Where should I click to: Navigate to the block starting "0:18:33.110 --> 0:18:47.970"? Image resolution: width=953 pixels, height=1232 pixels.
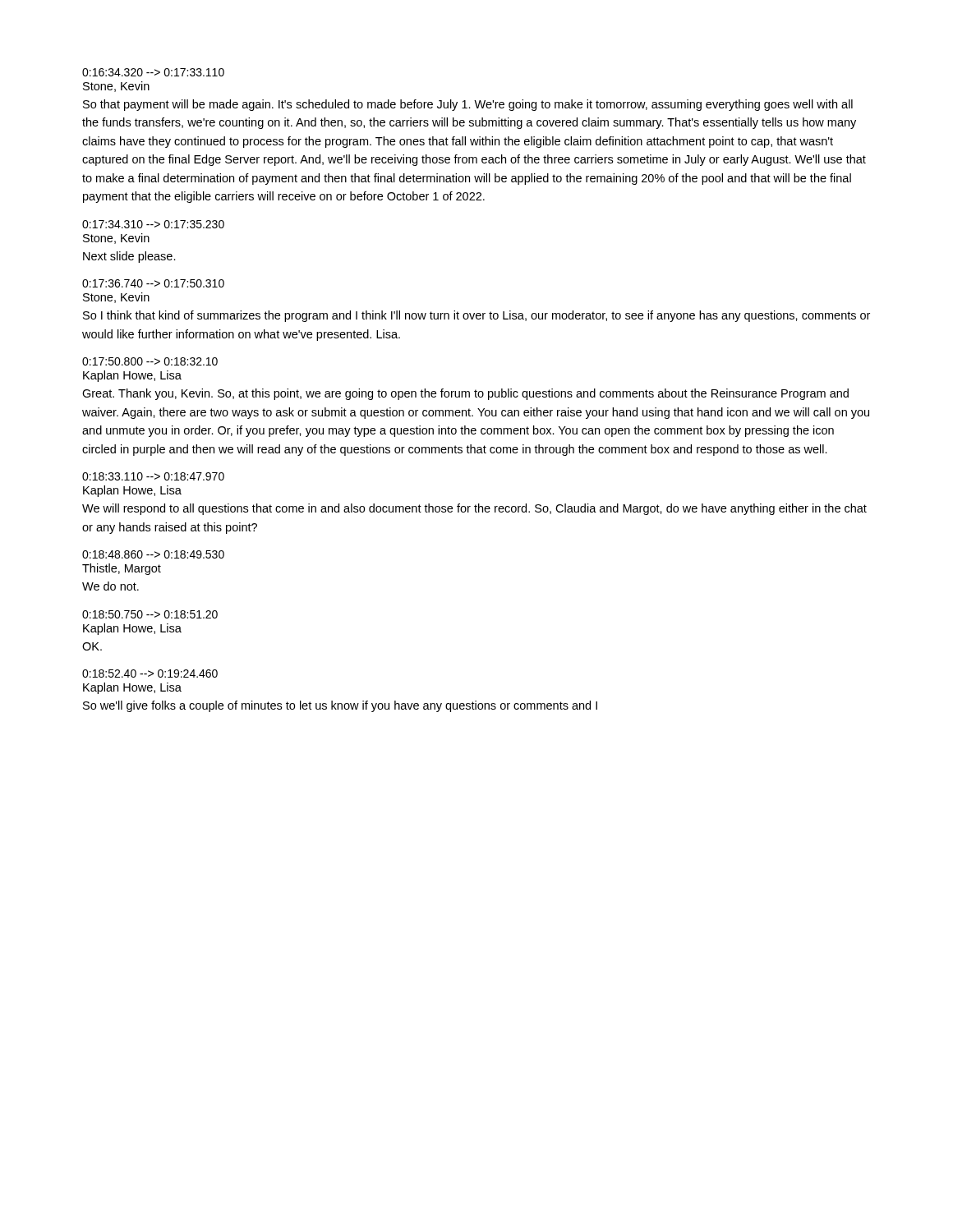(153, 476)
